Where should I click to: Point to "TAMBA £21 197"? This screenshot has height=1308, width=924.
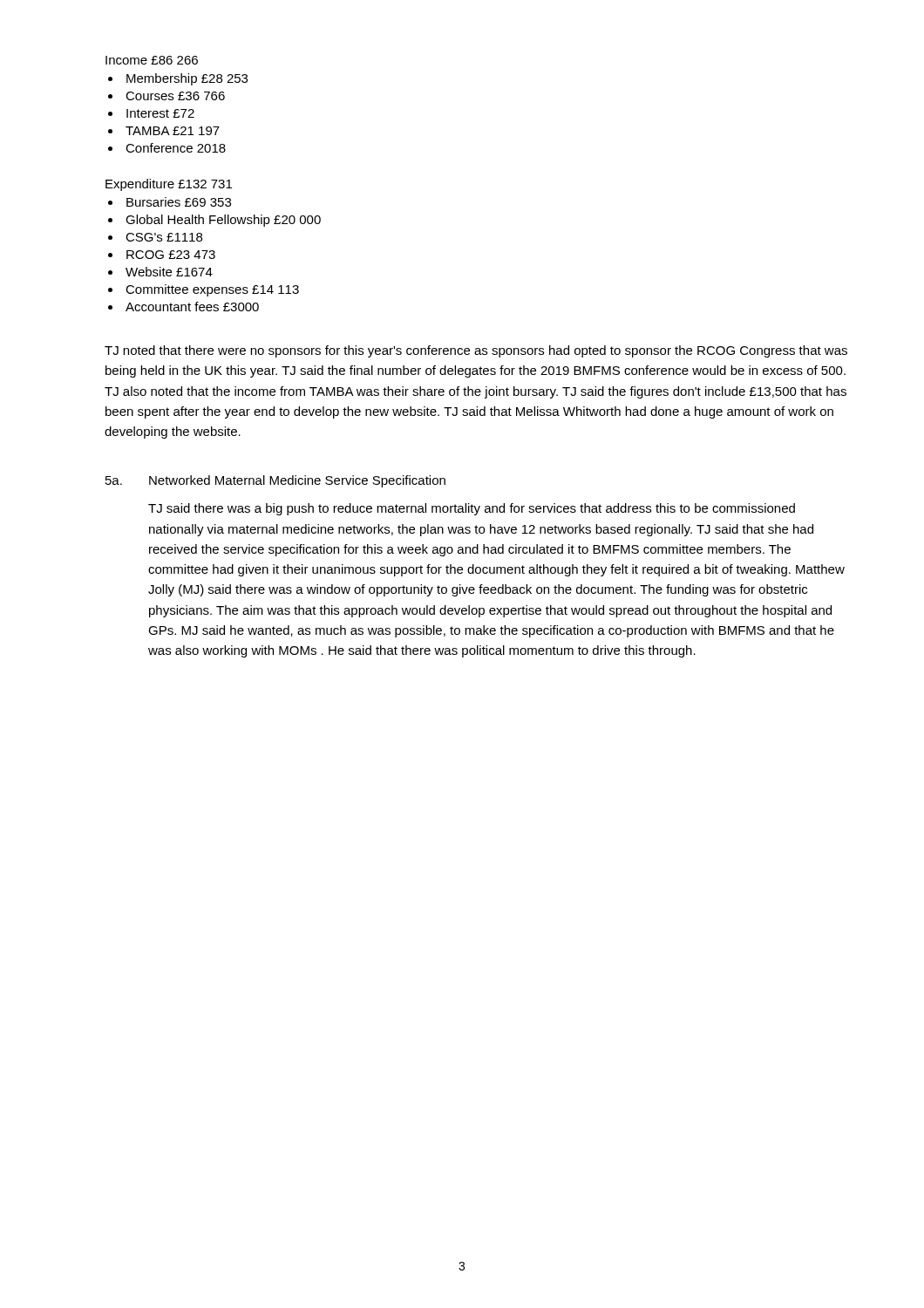[x=173, y=130]
